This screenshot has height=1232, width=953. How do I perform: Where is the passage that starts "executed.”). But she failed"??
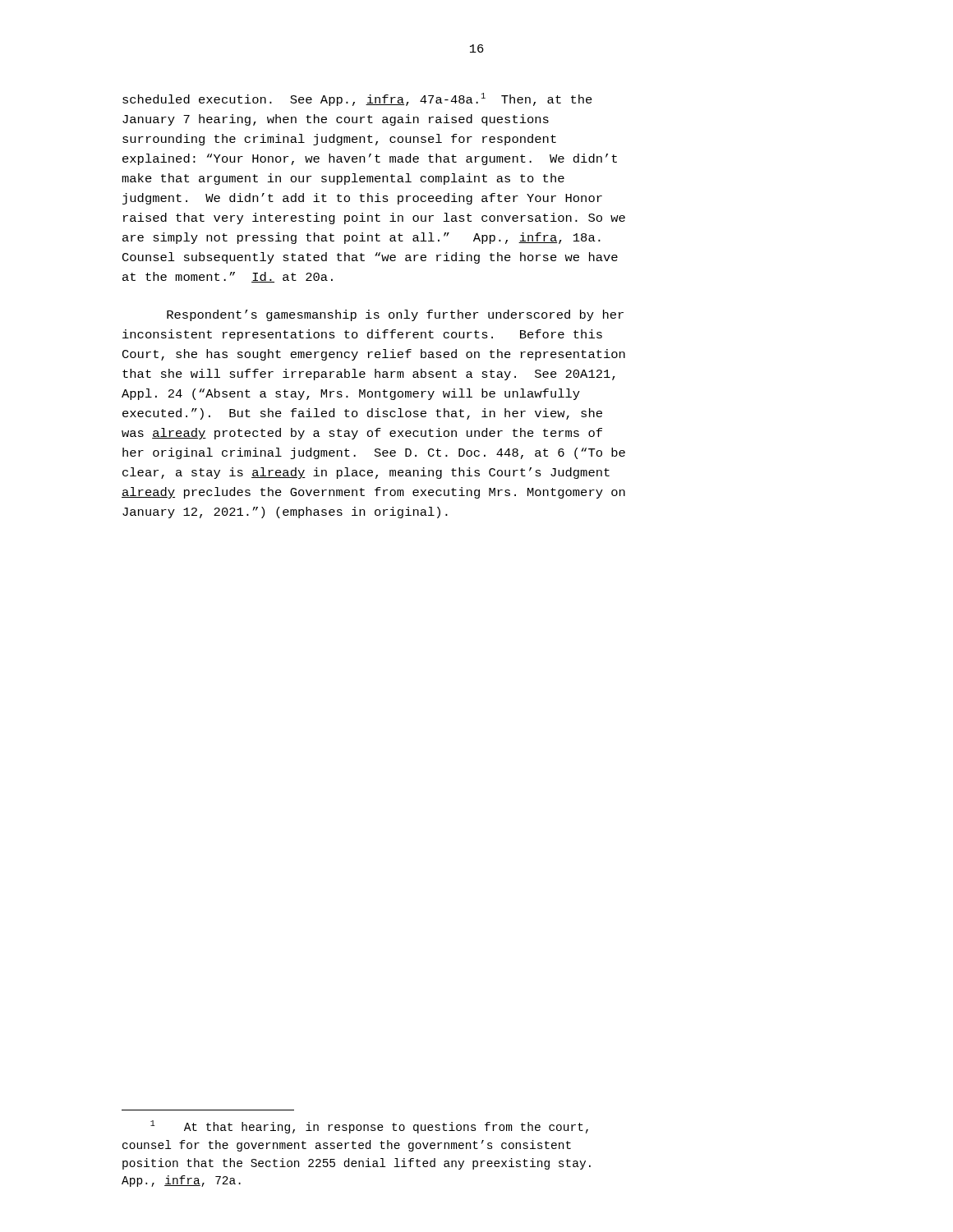coord(362,414)
